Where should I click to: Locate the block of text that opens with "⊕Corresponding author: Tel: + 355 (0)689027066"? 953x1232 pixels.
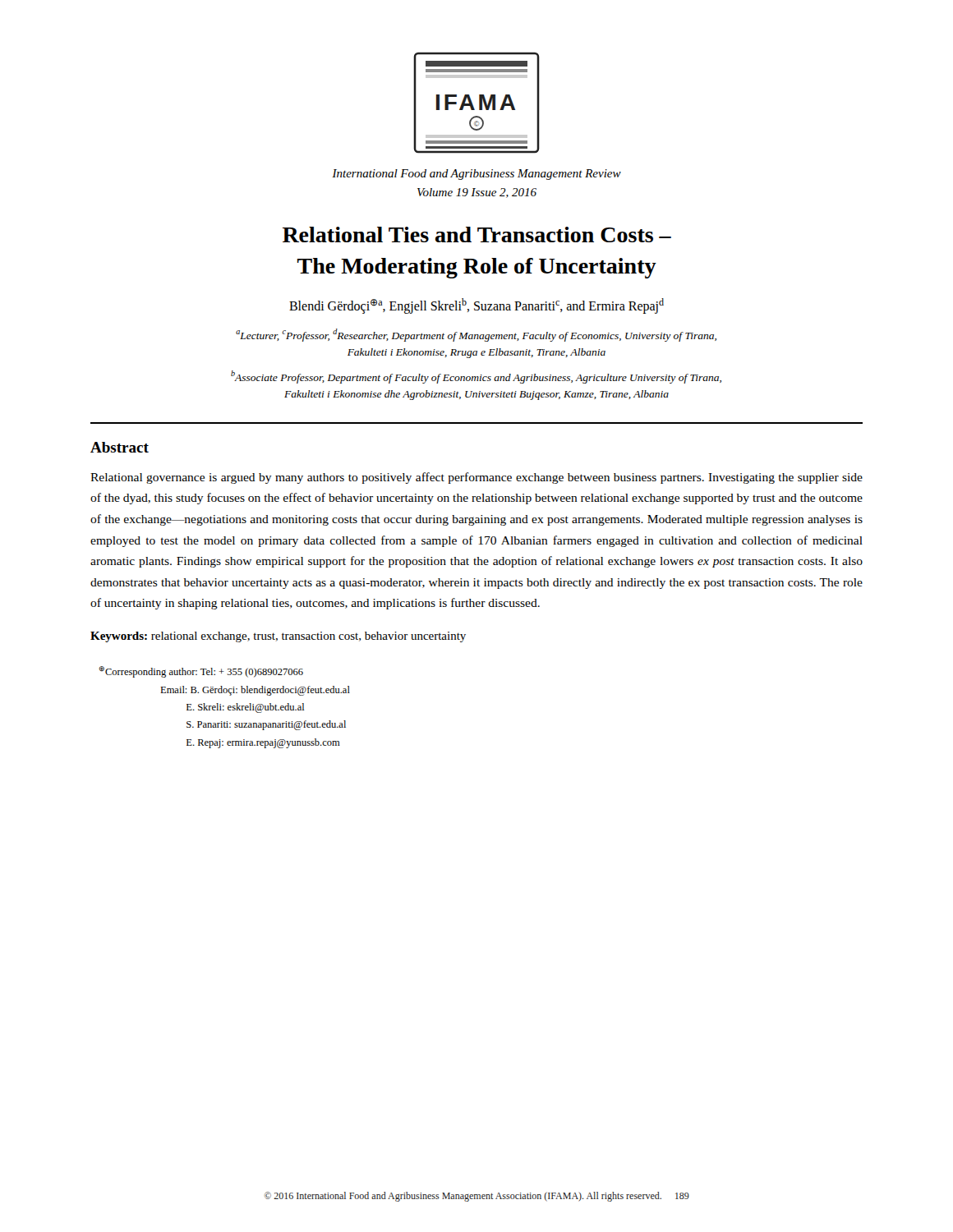tap(224, 706)
